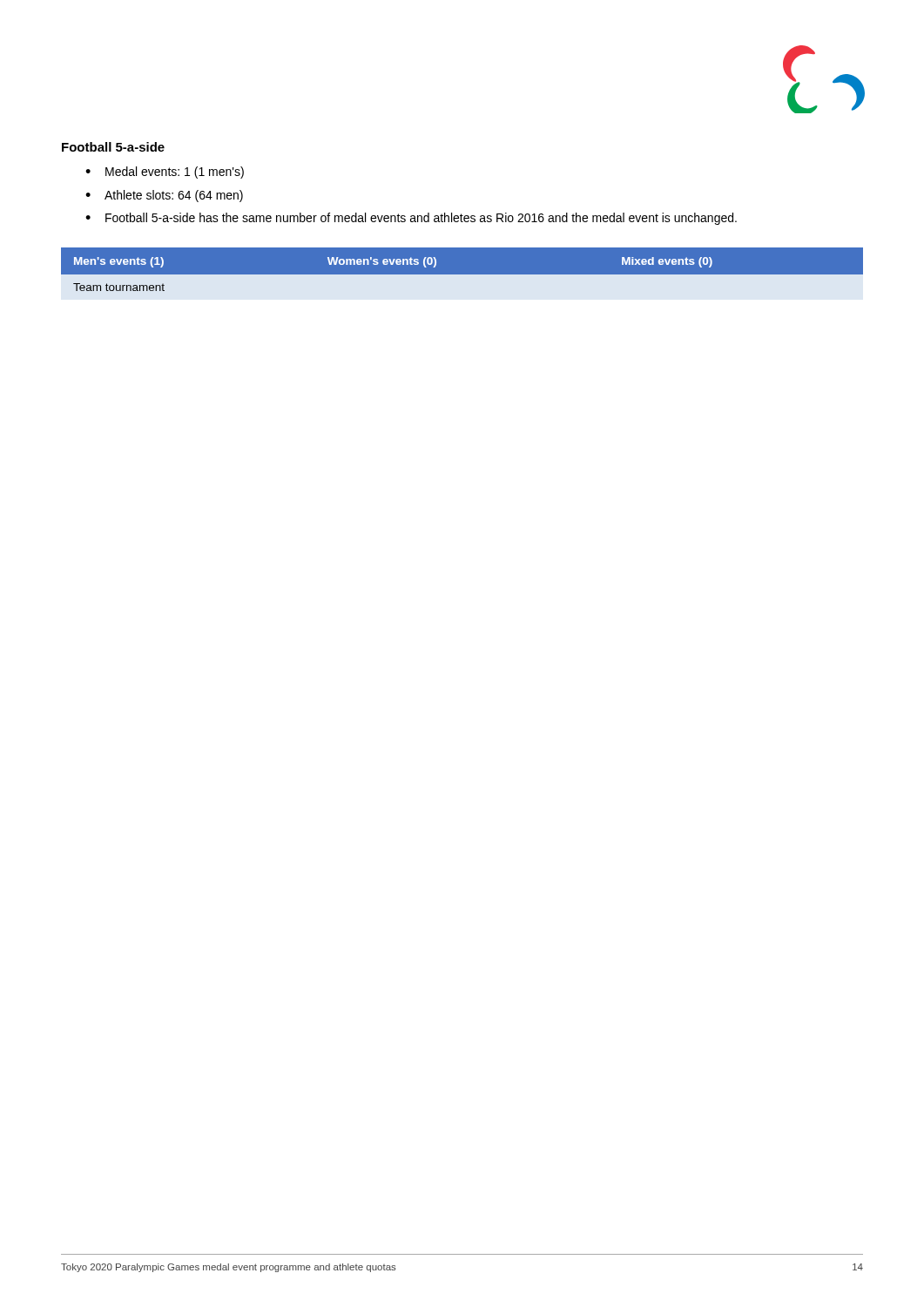Locate the logo
Image resolution: width=924 pixels, height=1307 pixels.
point(824,74)
